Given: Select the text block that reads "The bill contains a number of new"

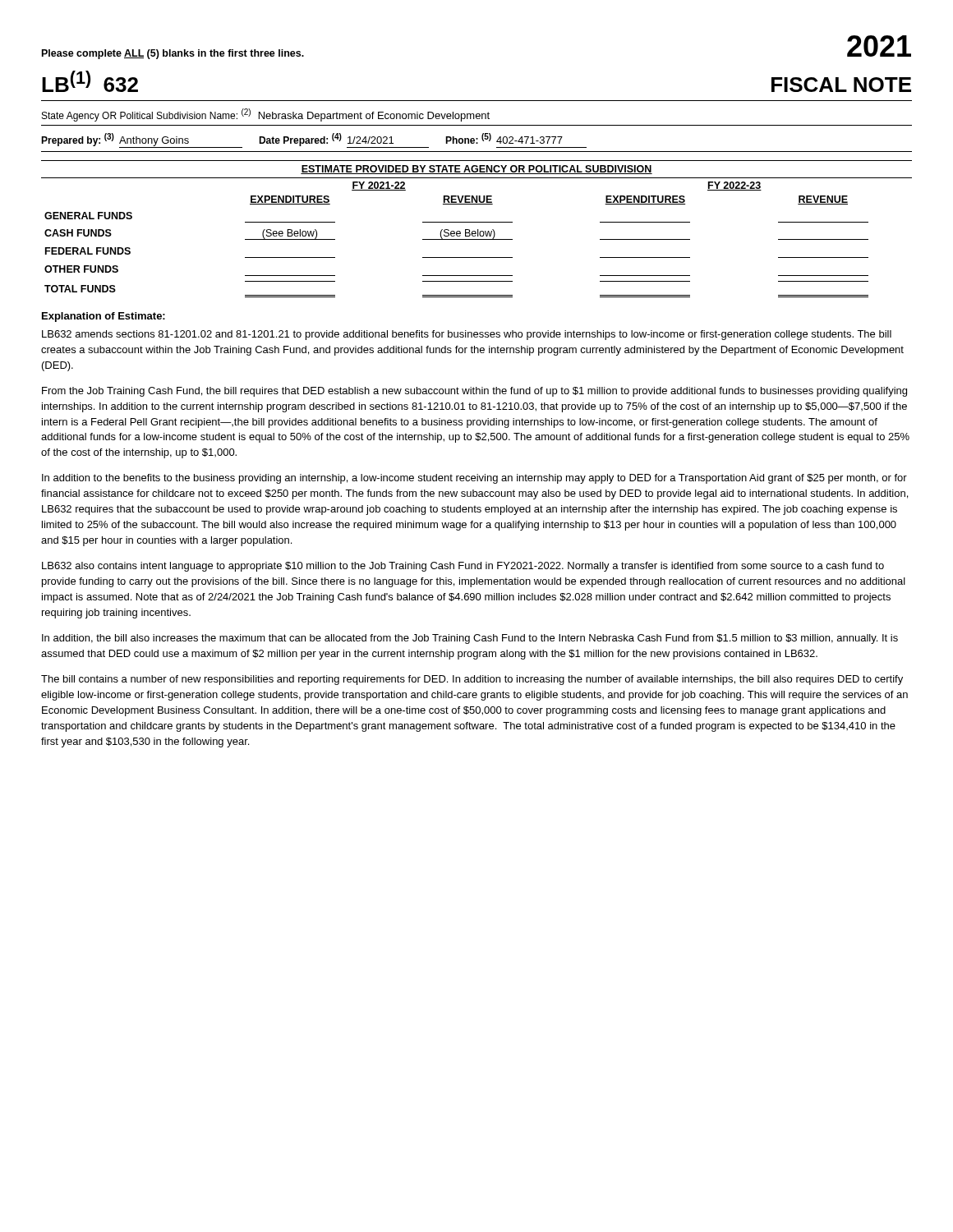Looking at the screenshot, I should click(475, 710).
